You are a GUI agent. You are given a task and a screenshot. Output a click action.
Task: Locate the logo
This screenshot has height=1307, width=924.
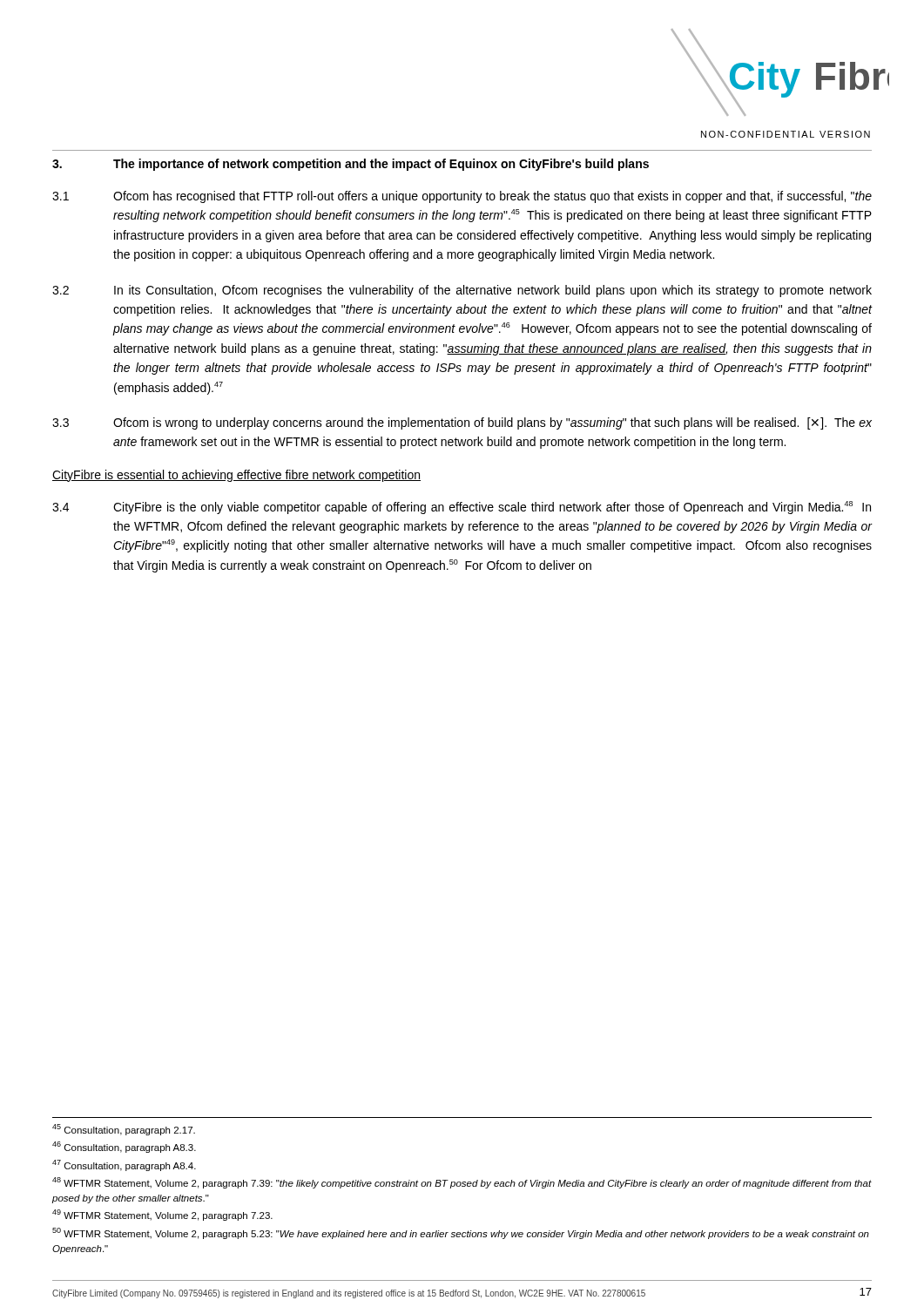(759, 74)
